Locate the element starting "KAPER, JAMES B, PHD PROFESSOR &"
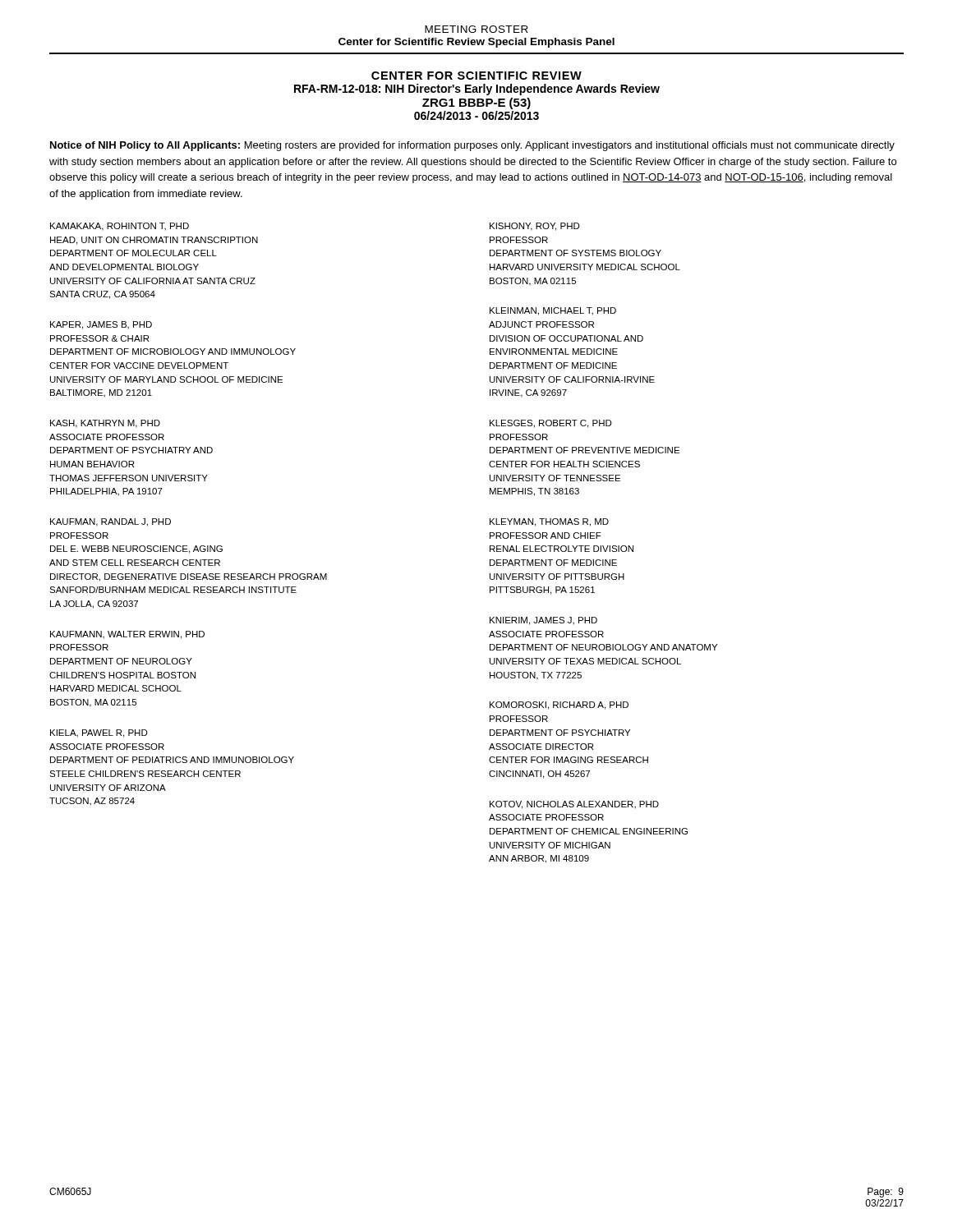Viewport: 953px width, 1232px height. tap(173, 359)
